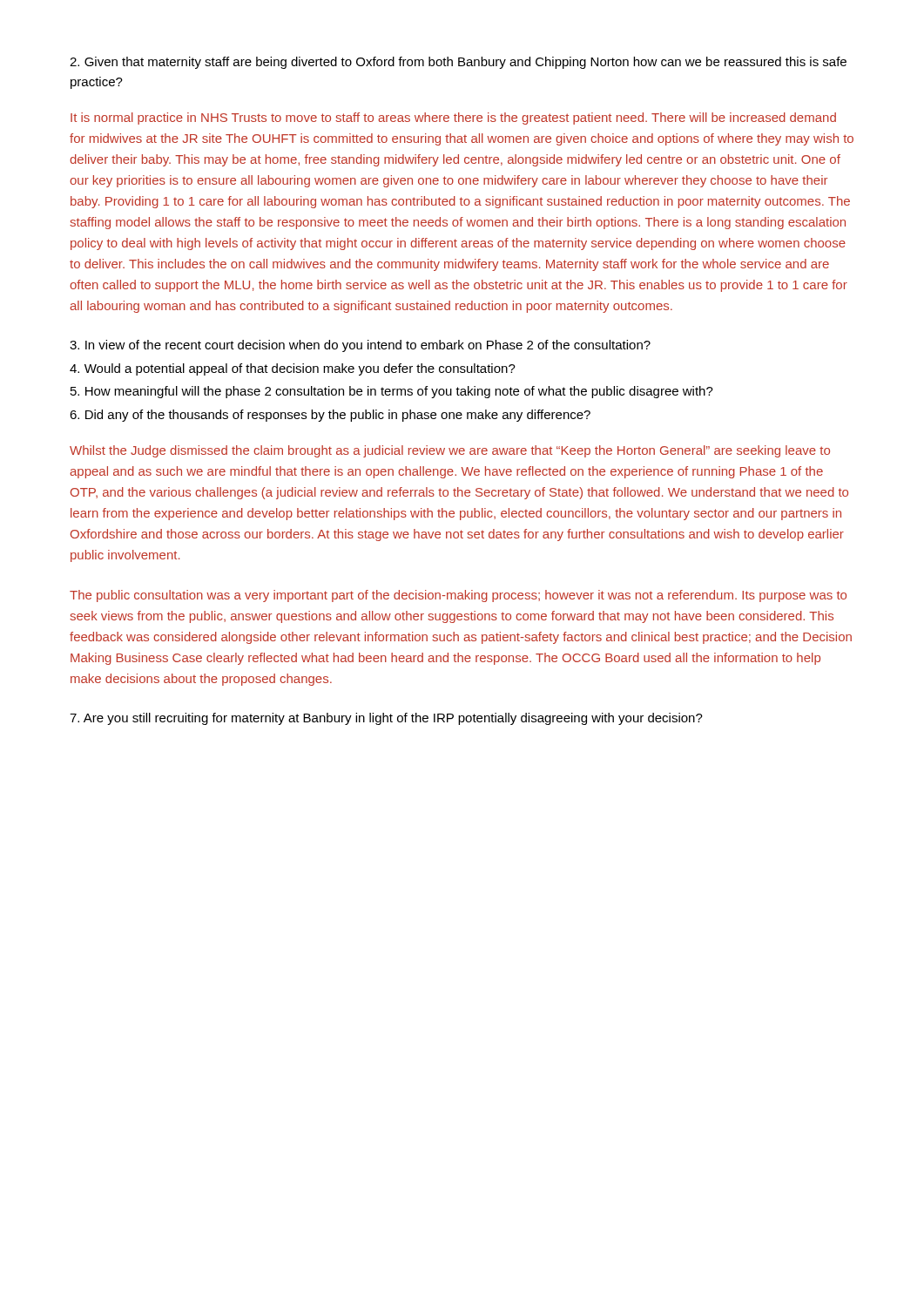This screenshot has width=924, height=1307.
Task: Locate the element starting "Are you still recruiting for maternity at"
Action: click(x=386, y=718)
